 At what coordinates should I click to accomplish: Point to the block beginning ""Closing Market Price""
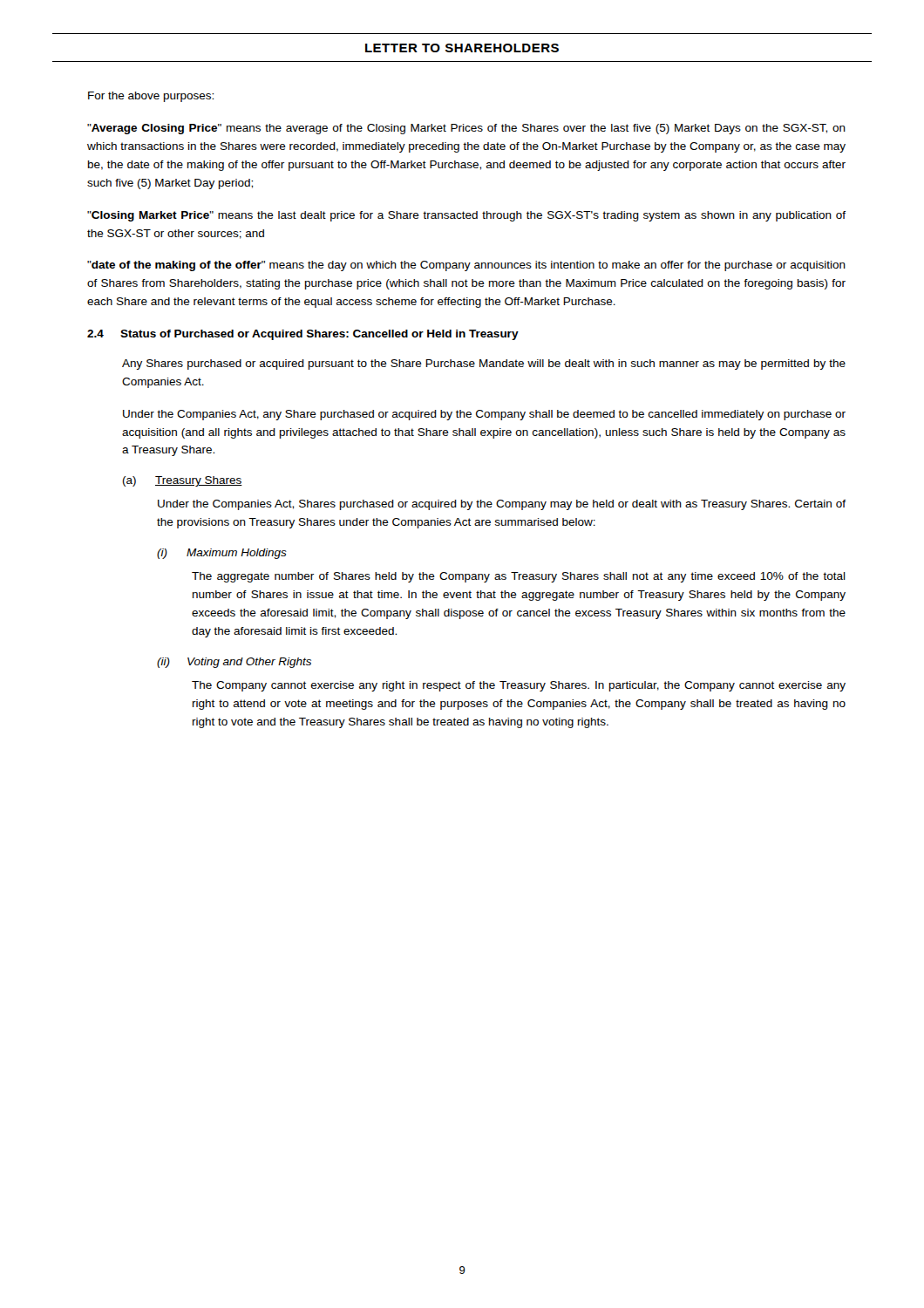click(466, 224)
